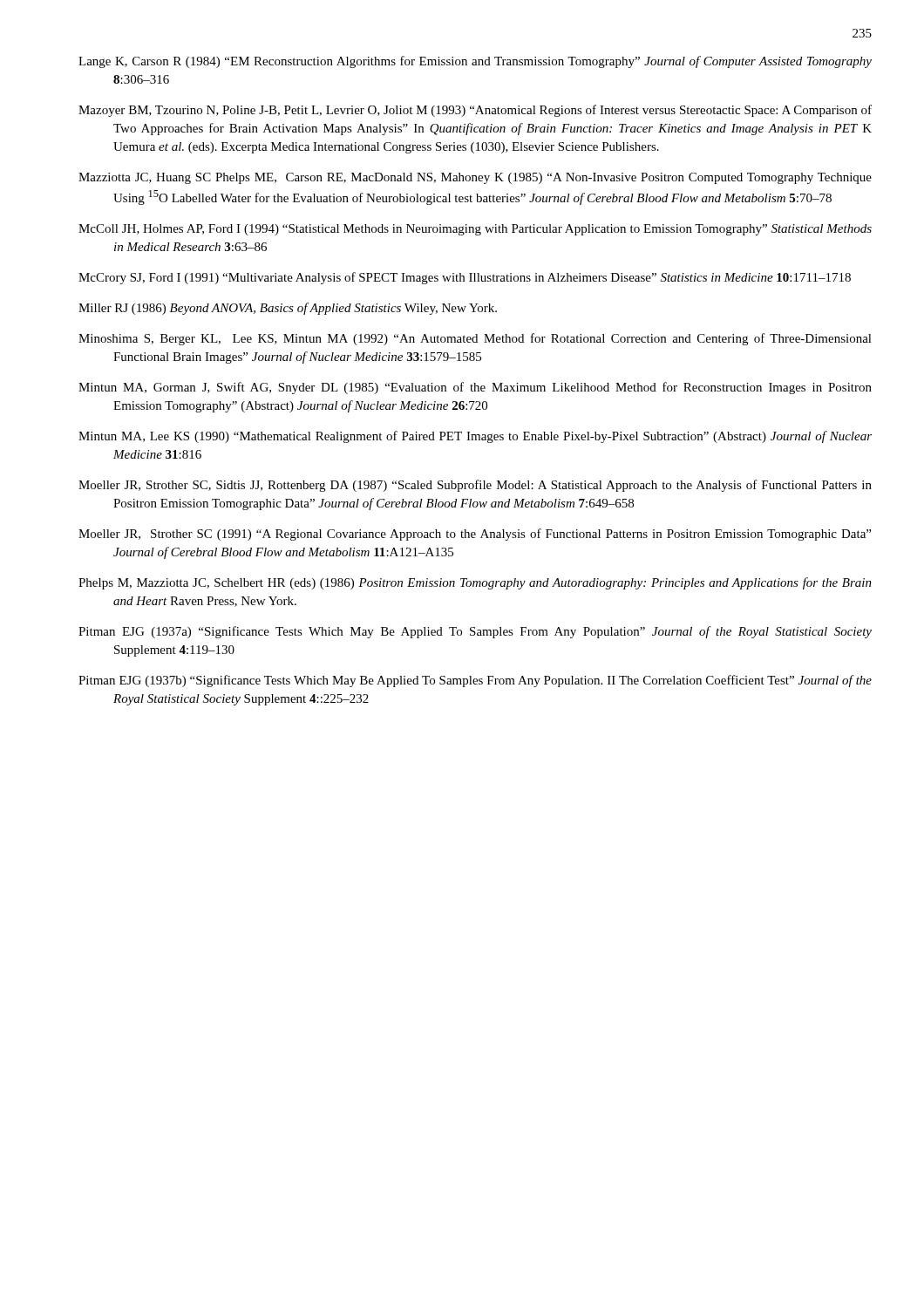Find the list item that says "Mazoyer BM, Tzourino"
Screen dimensions: 1308x924
(x=475, y=128)
